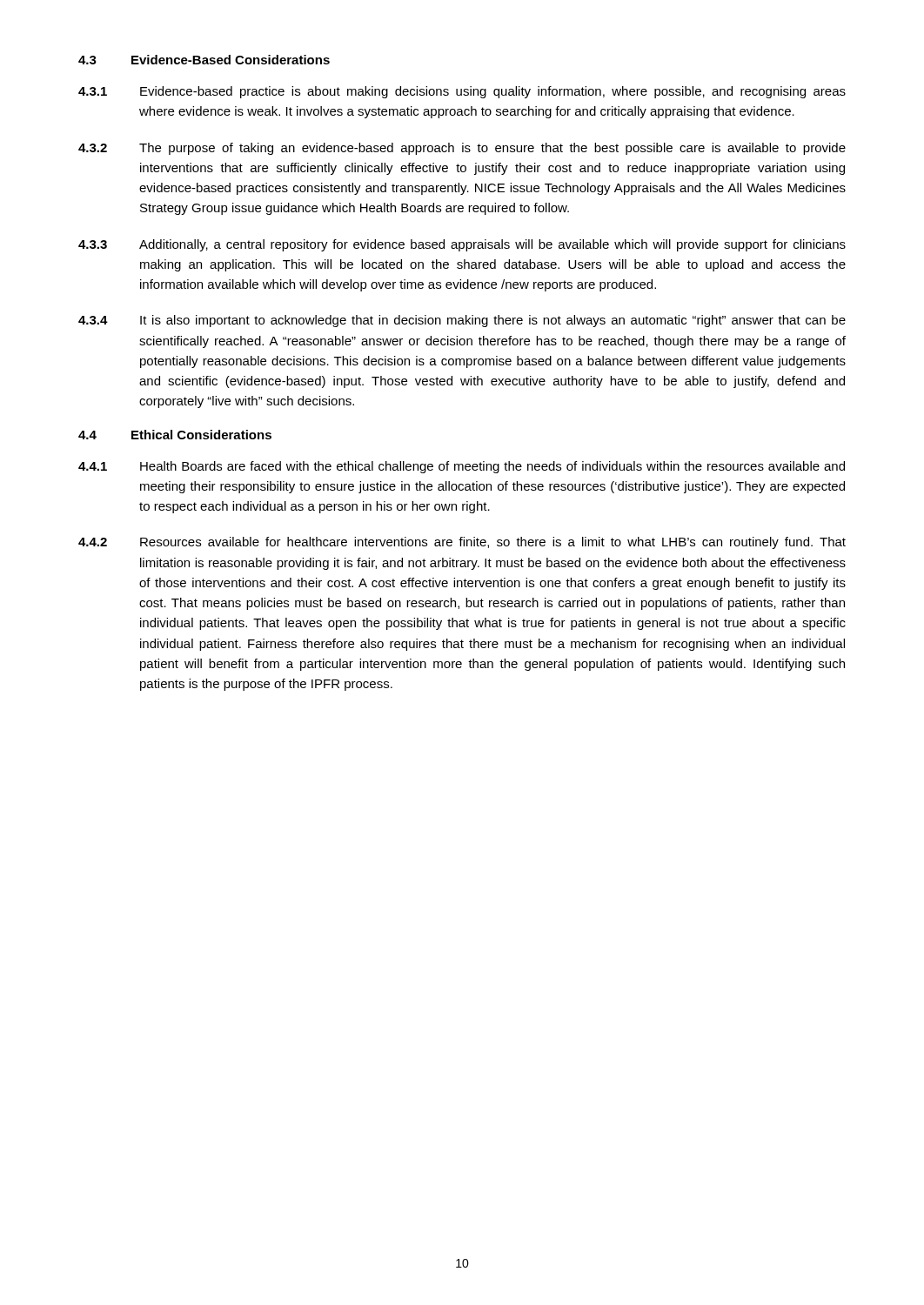Image resolution: width=924 pixels, height=1305 pixels.
Task: Point to the block starting "4.3 Evidence-Based Considerations"
Action: [x=204, y=60]
